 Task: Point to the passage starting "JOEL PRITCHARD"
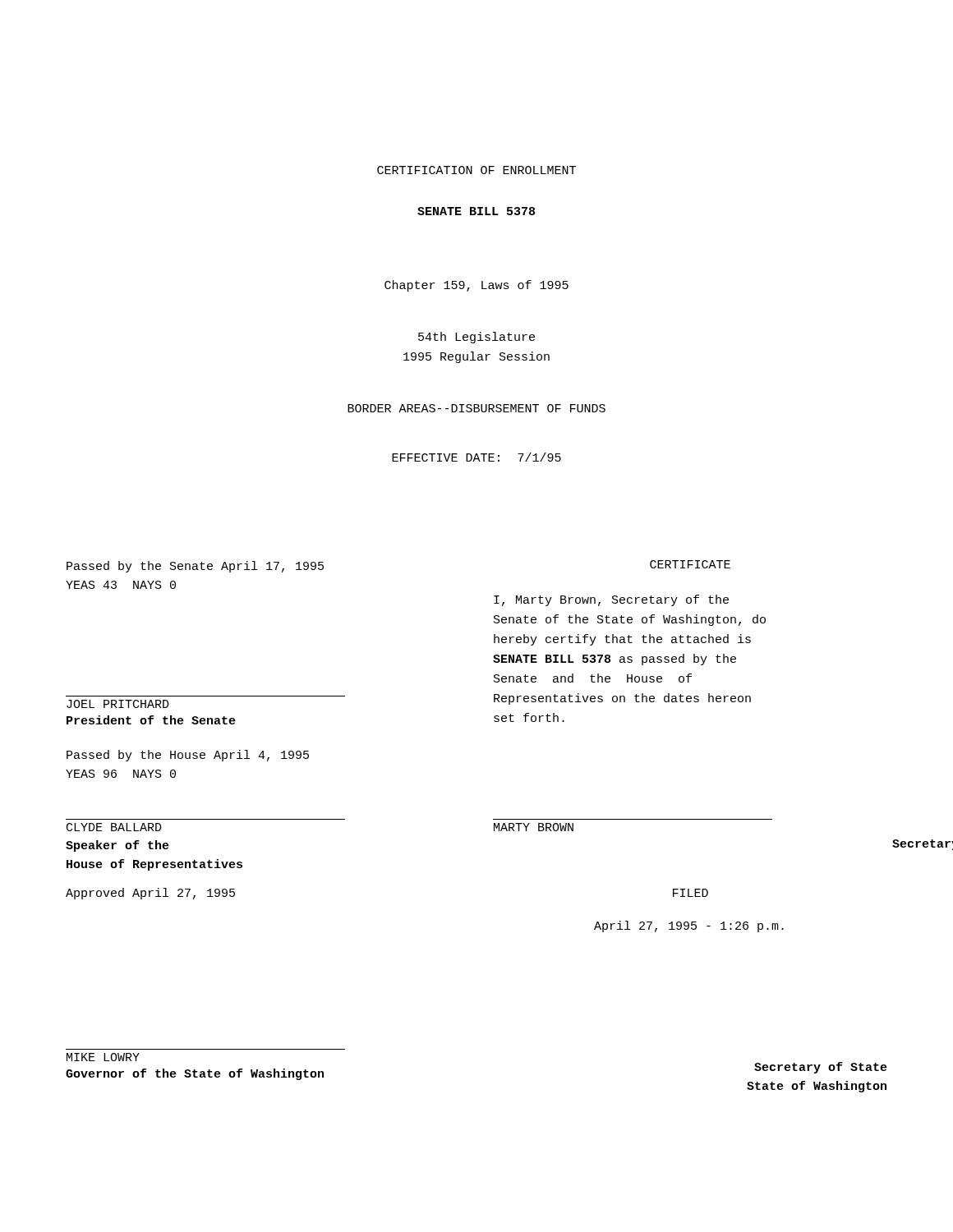point(205,697)
